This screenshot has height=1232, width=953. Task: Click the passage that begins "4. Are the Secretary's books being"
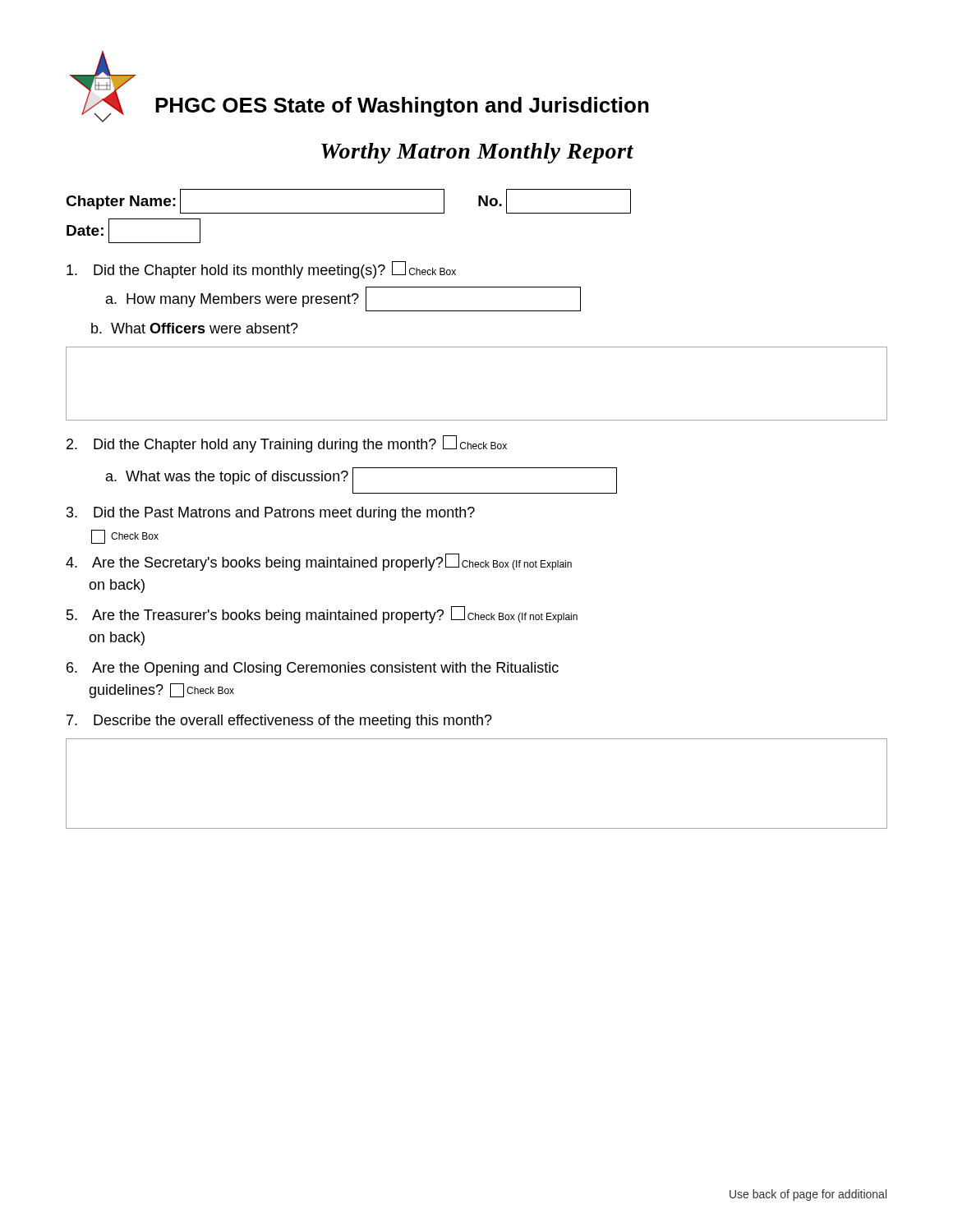[476, 574]
